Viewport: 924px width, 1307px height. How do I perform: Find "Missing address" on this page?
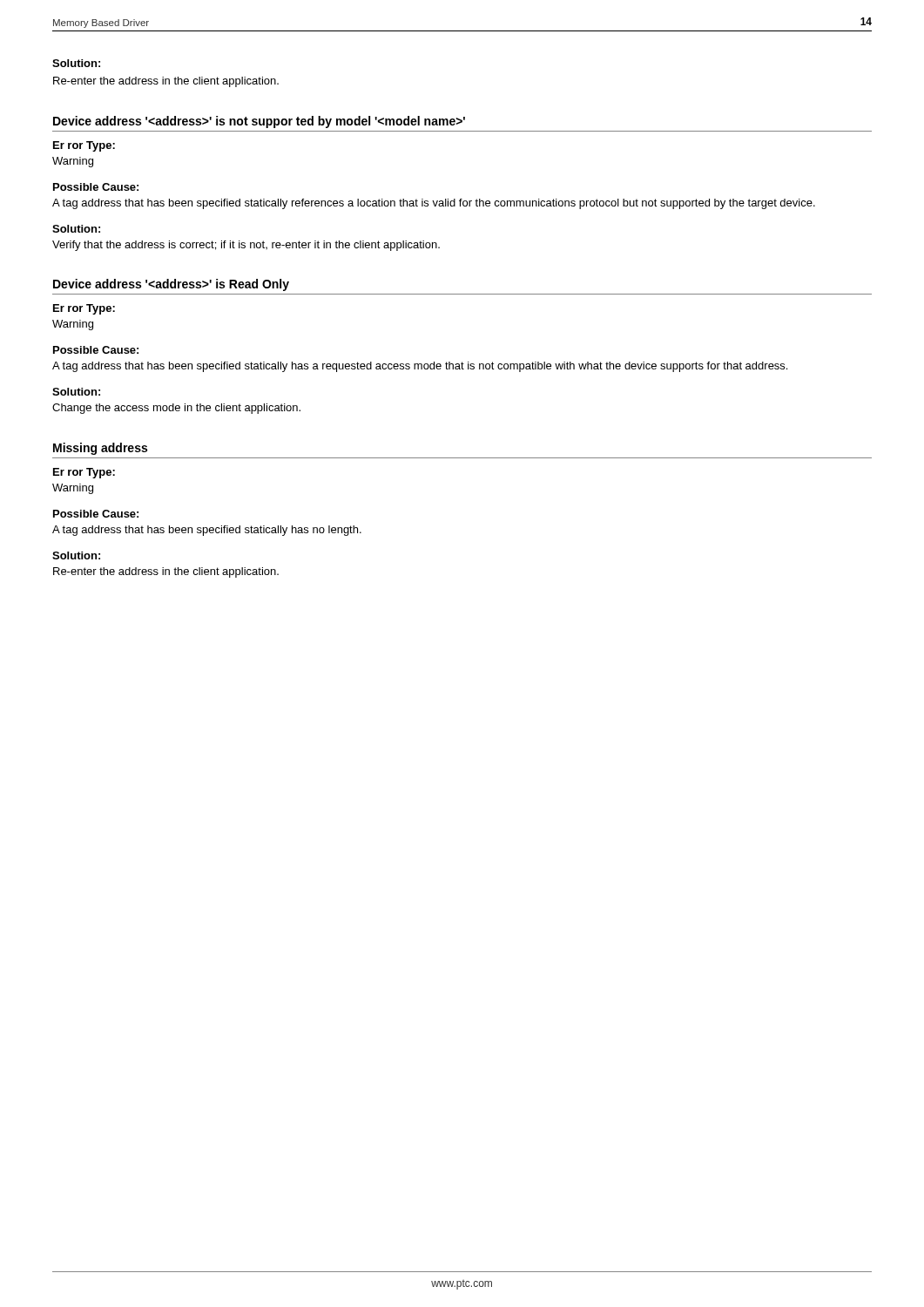100,448
